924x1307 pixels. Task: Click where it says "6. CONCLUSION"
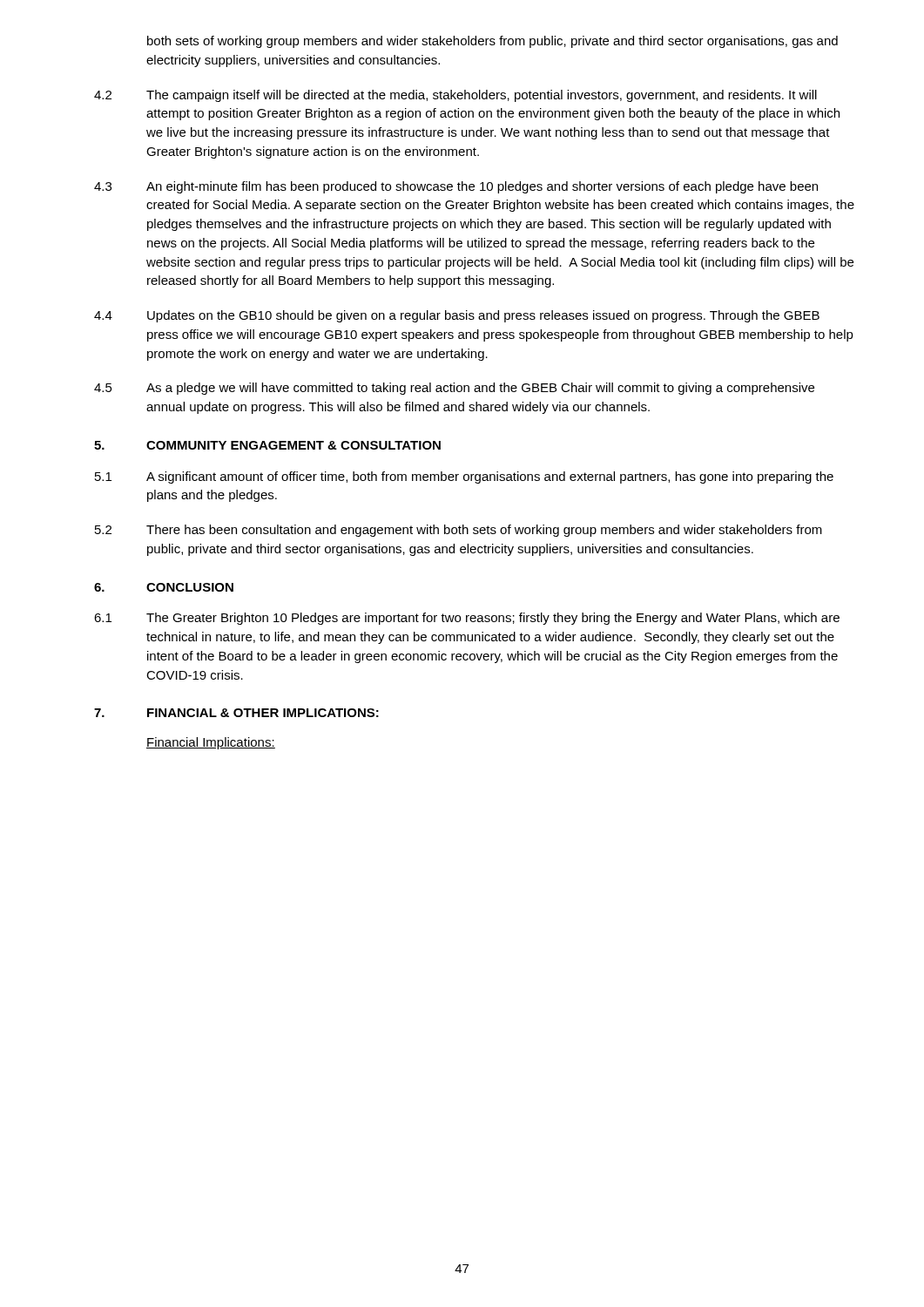pos(164,587)
